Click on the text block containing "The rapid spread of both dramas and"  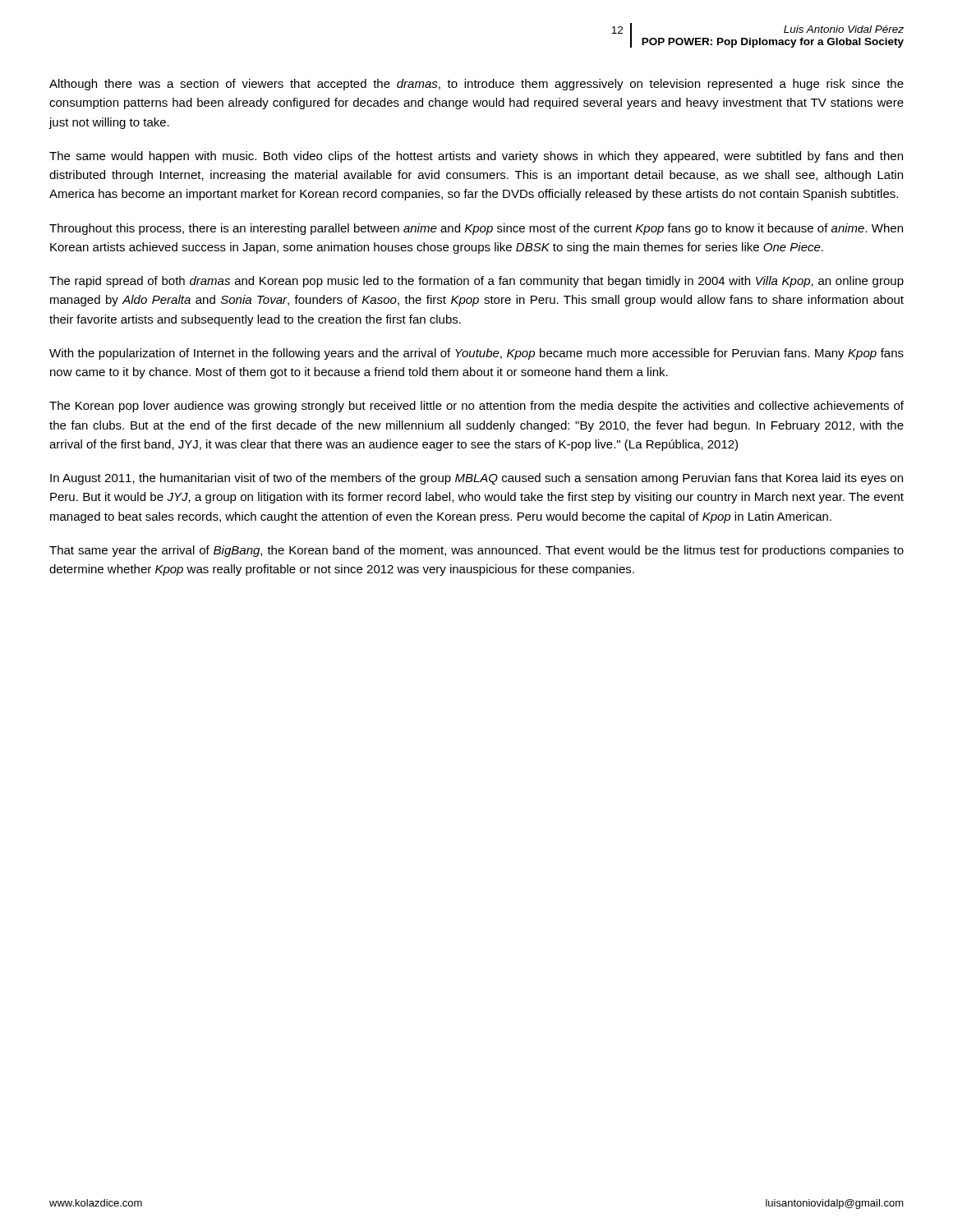476,300
